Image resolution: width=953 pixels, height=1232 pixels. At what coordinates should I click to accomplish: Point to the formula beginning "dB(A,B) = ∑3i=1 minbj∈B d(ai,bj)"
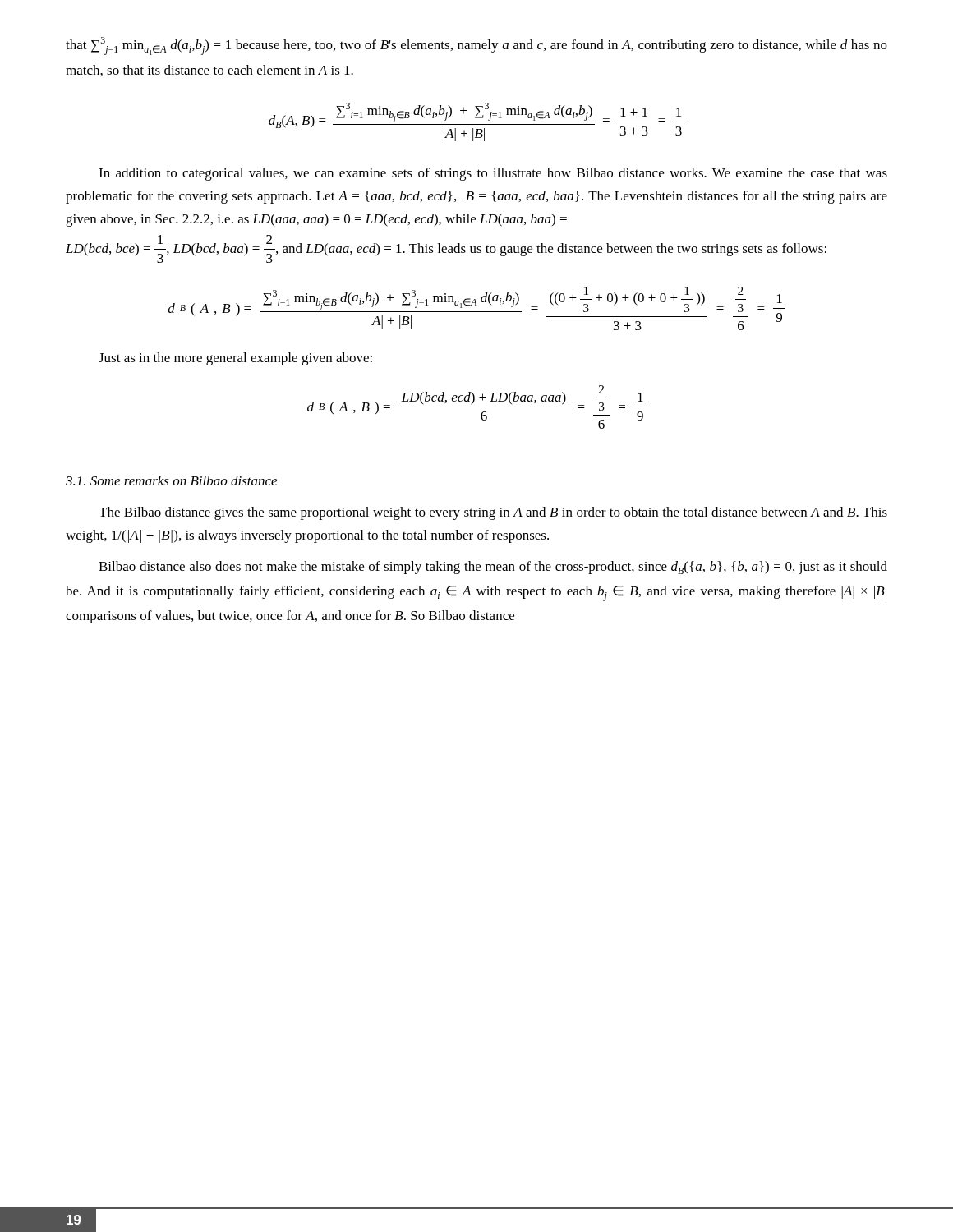(476, 309)
